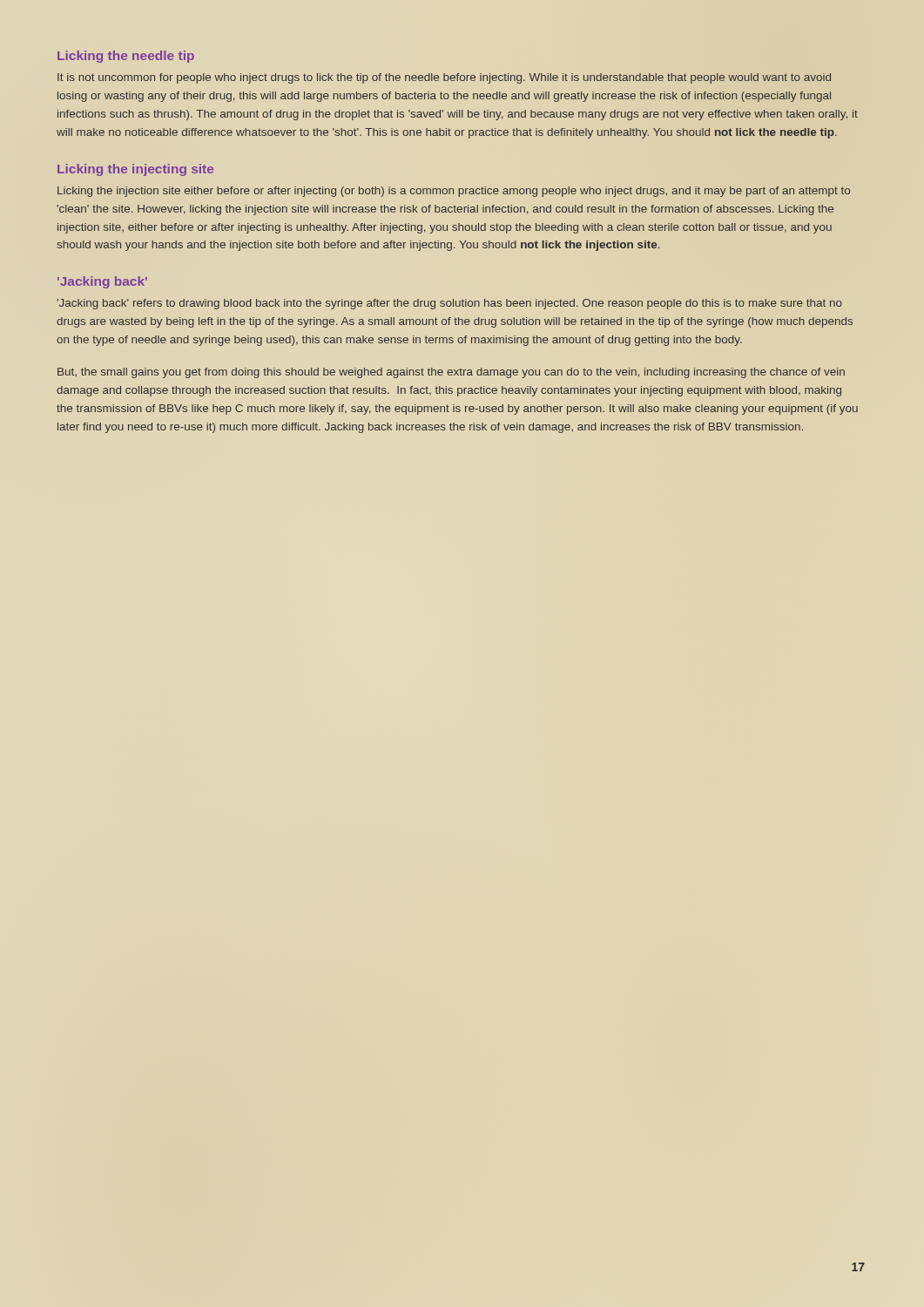Locate the passage starting "Licking the injecting site"
924x1307 pixels.
[x=135, y=168]
